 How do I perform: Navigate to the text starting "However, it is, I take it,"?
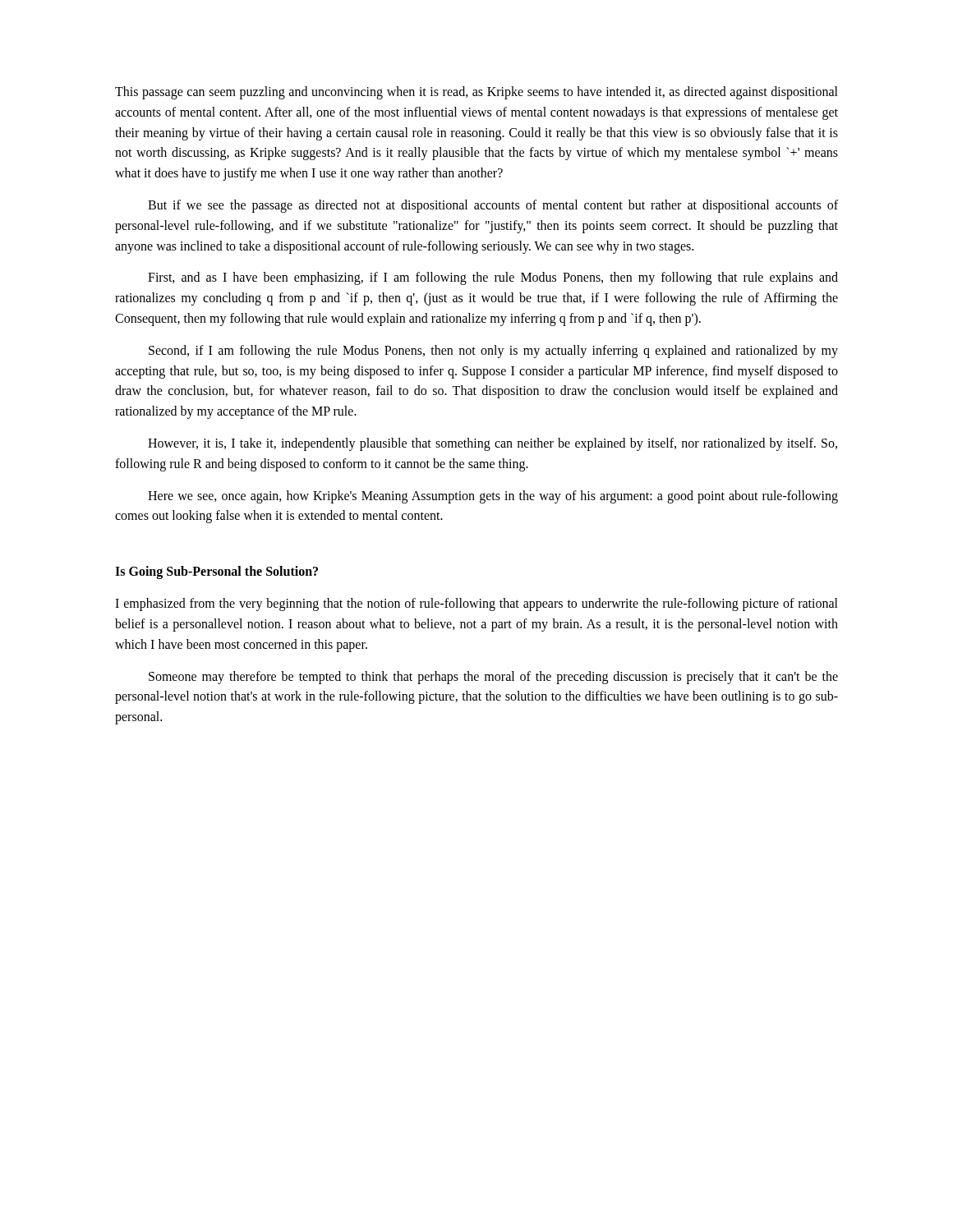[476, 453]
